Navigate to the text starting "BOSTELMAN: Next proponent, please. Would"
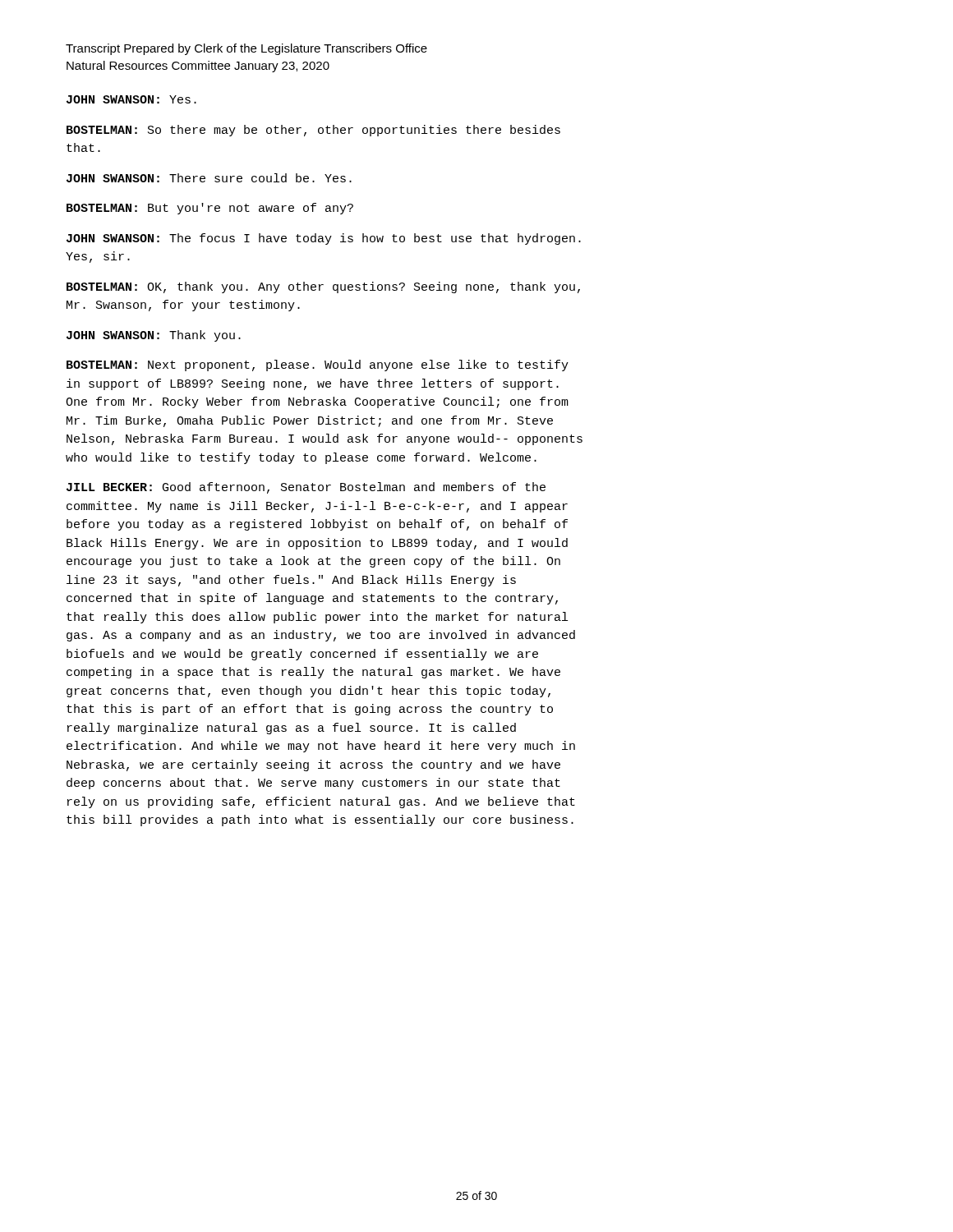 pos(325,412)
